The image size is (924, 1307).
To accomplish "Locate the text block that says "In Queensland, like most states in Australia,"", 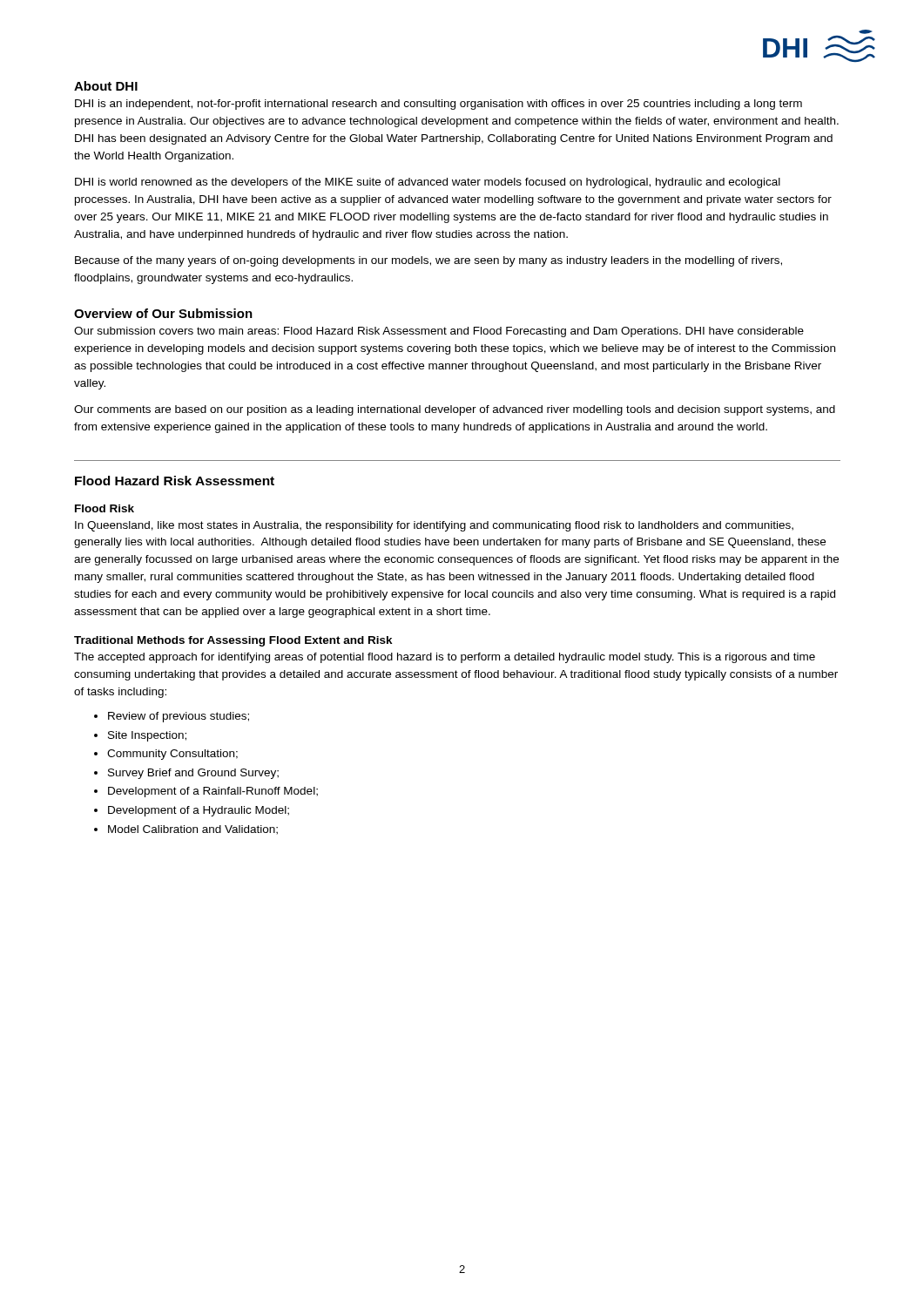I will pyautogui.click(x=457, y=568).
